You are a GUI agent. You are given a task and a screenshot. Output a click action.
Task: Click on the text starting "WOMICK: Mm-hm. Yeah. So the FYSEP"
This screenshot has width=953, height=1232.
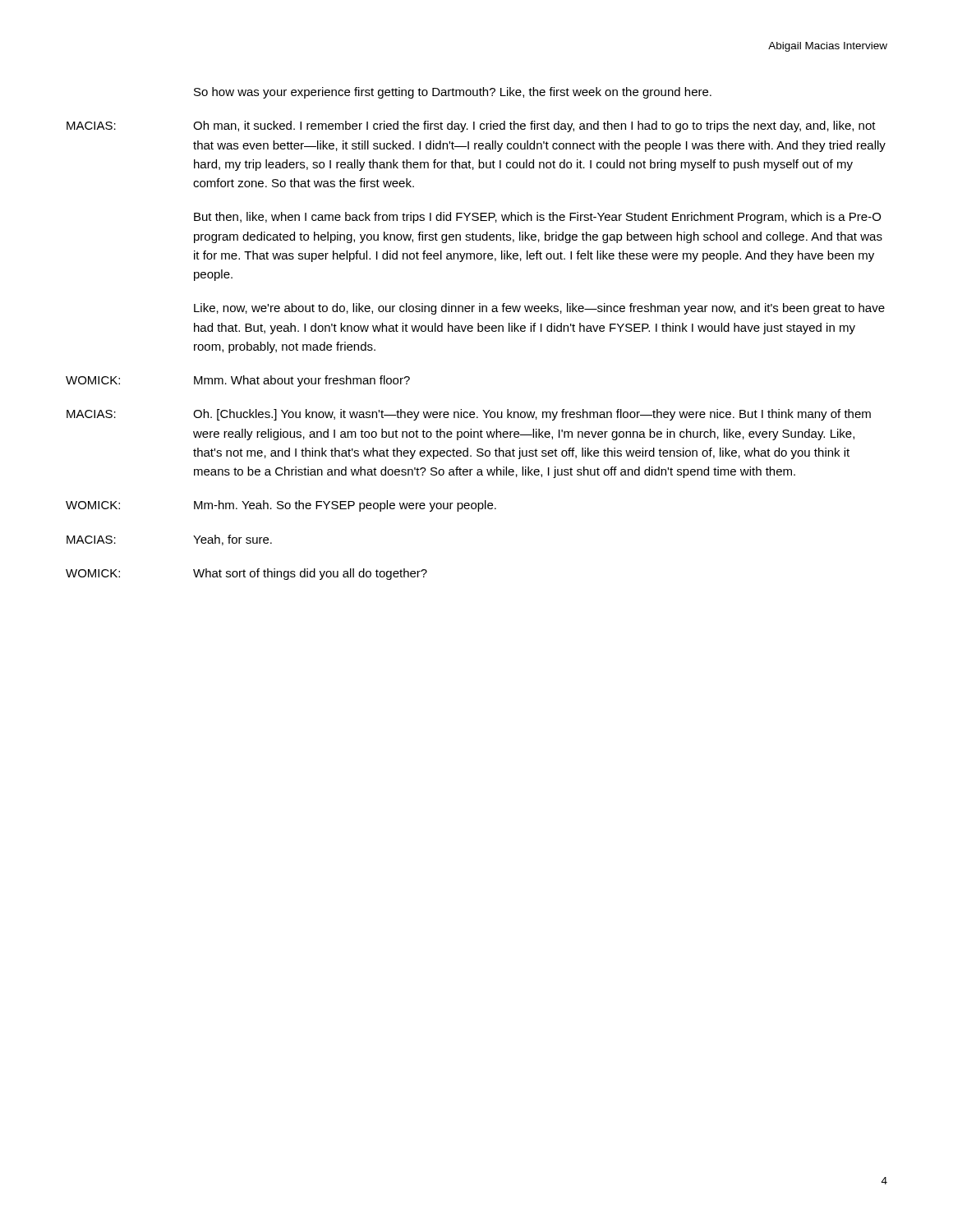(x=476, y=505)
